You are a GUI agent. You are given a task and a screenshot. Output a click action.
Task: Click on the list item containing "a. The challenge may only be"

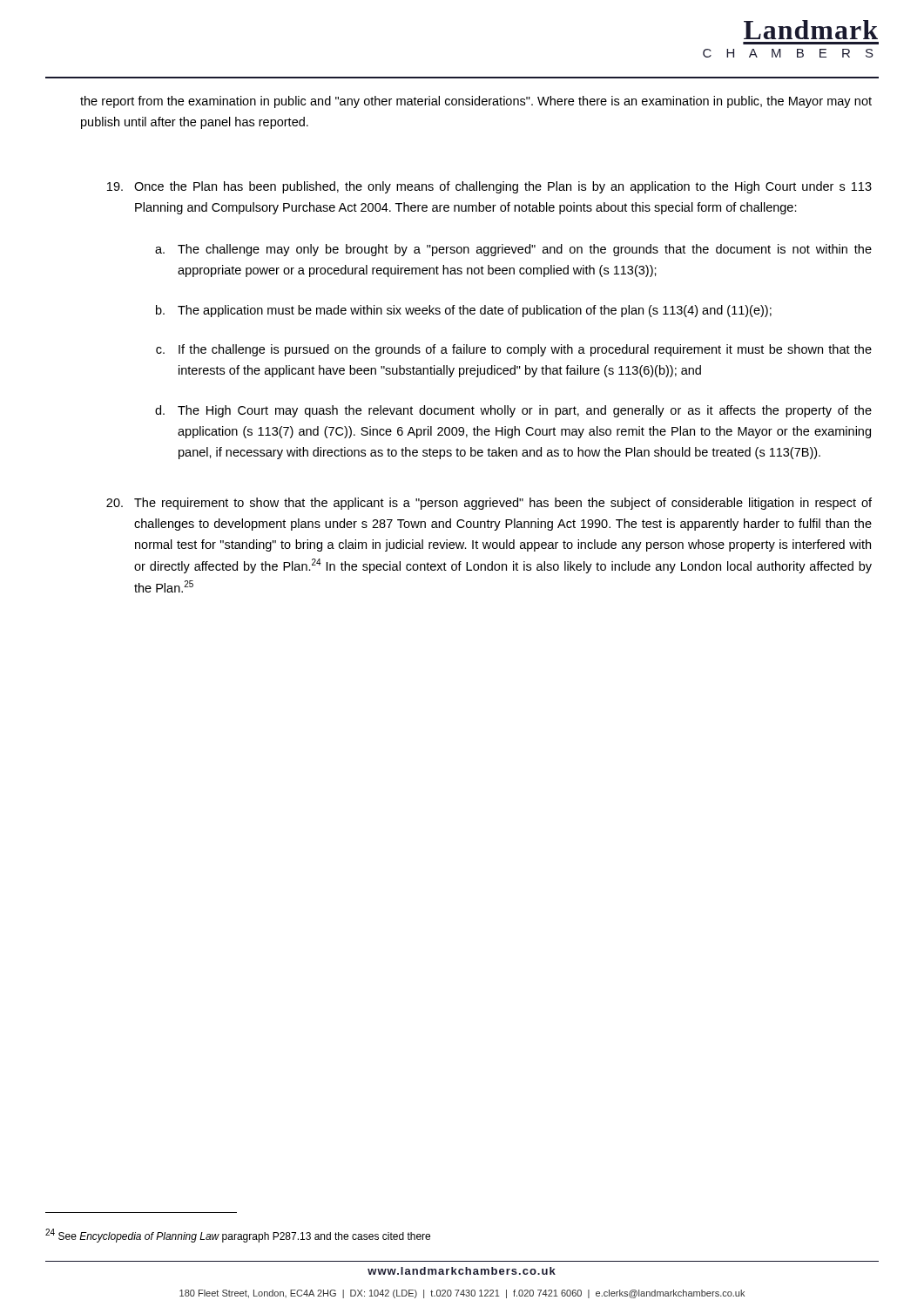coord(503,260)
